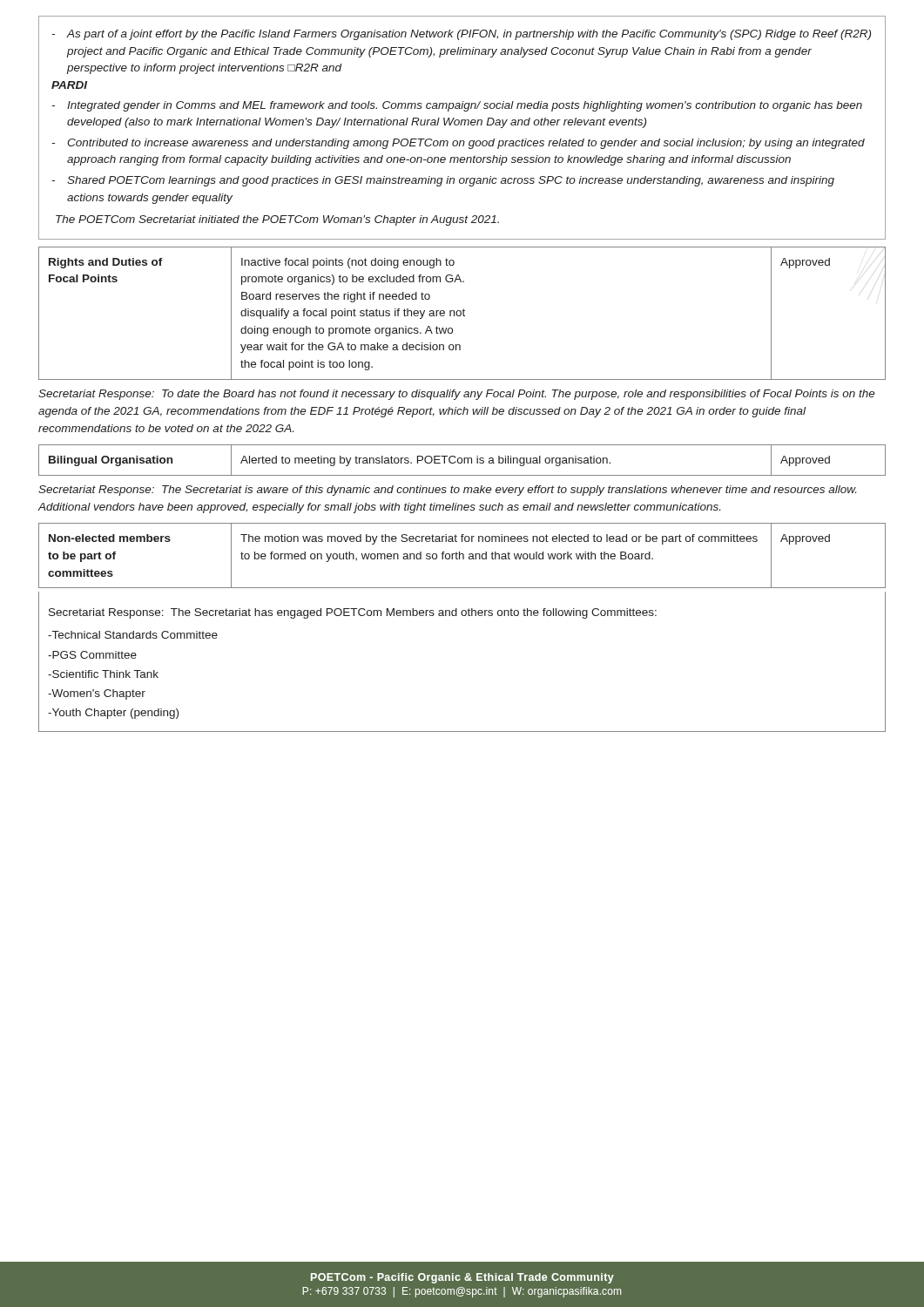Find the element starting "Secretariat Response: To"

[457, 411]
